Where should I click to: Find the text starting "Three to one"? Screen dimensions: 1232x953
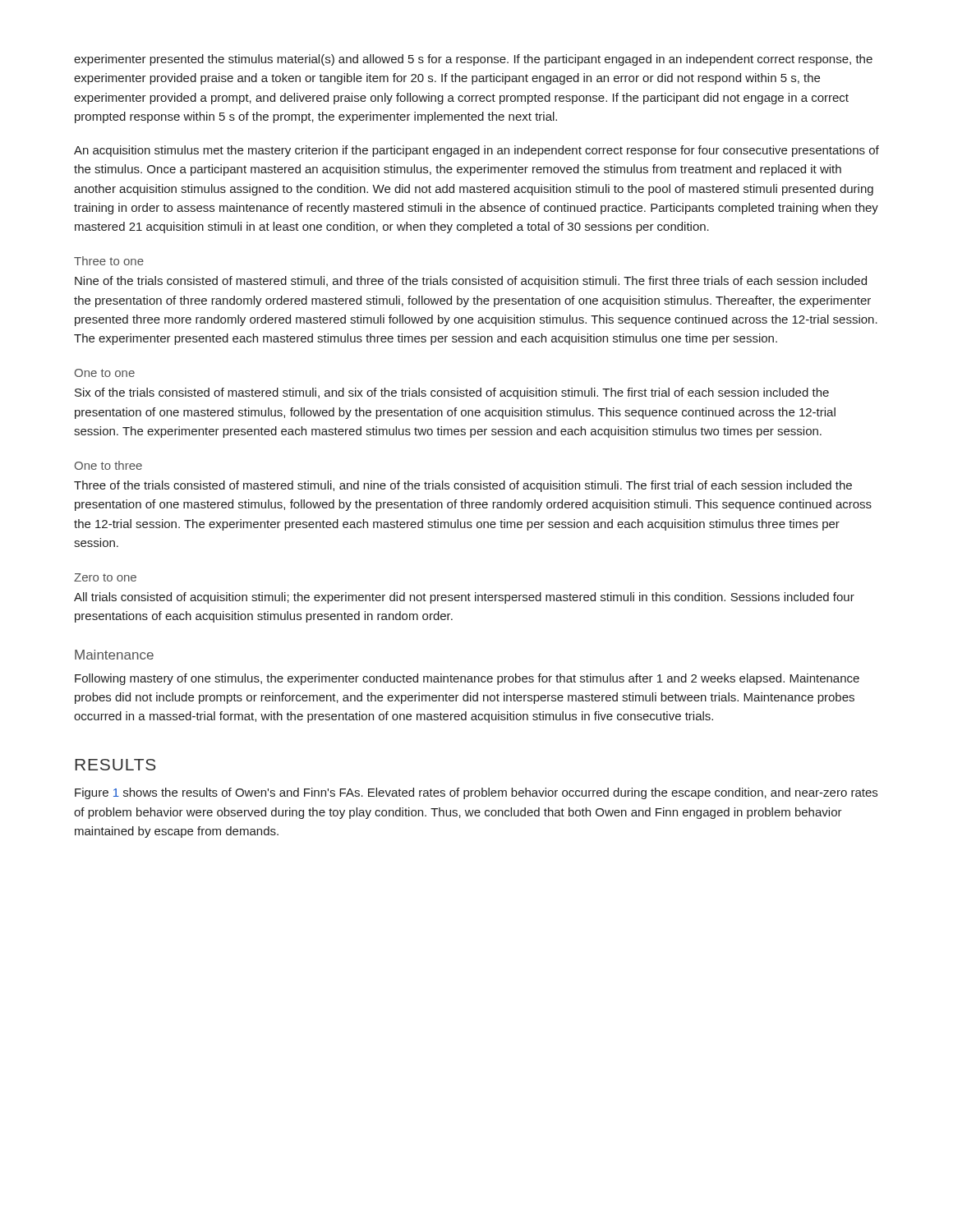(109, 261)
